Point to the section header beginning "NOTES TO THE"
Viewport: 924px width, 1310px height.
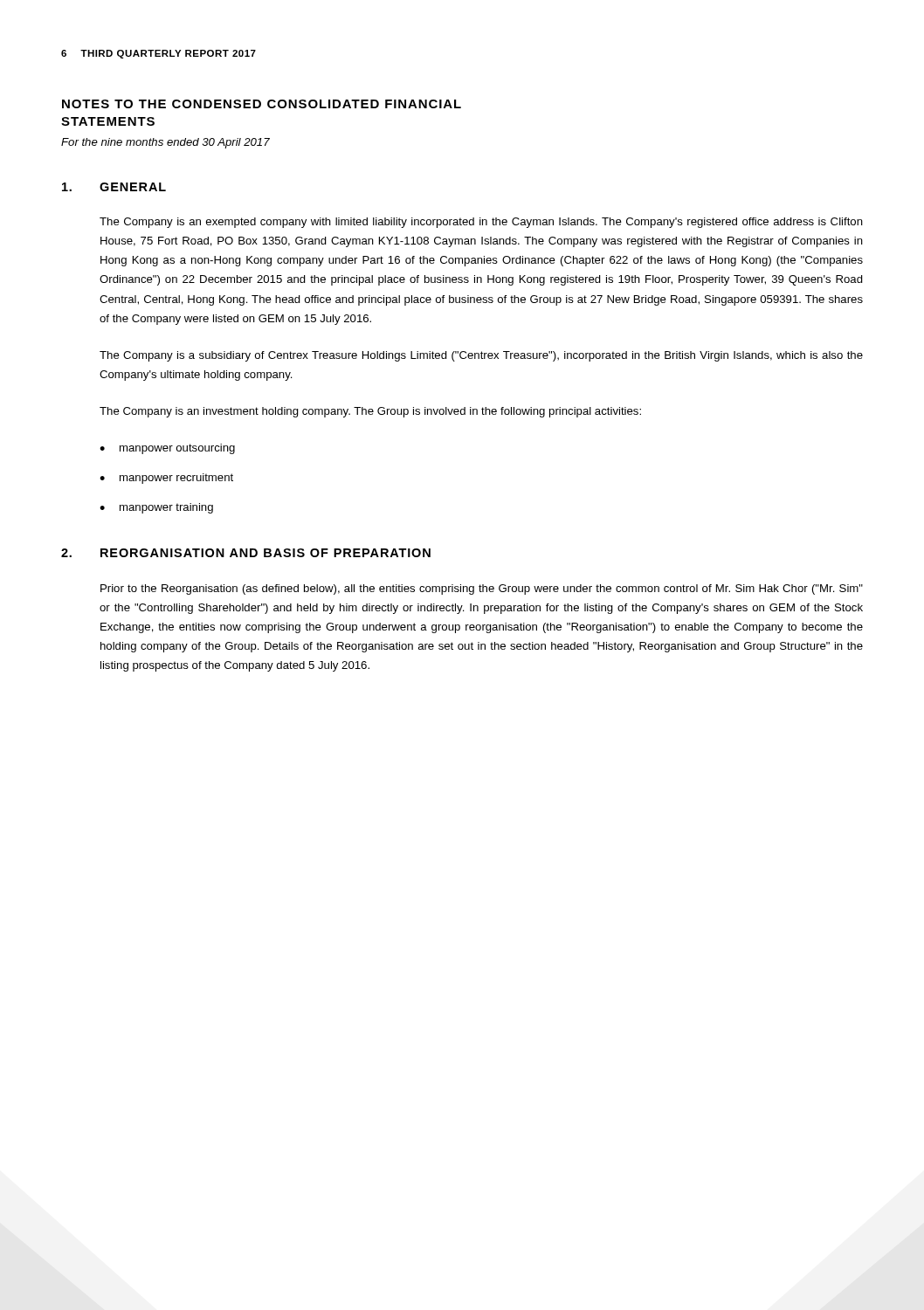click(x=462, y=113)
